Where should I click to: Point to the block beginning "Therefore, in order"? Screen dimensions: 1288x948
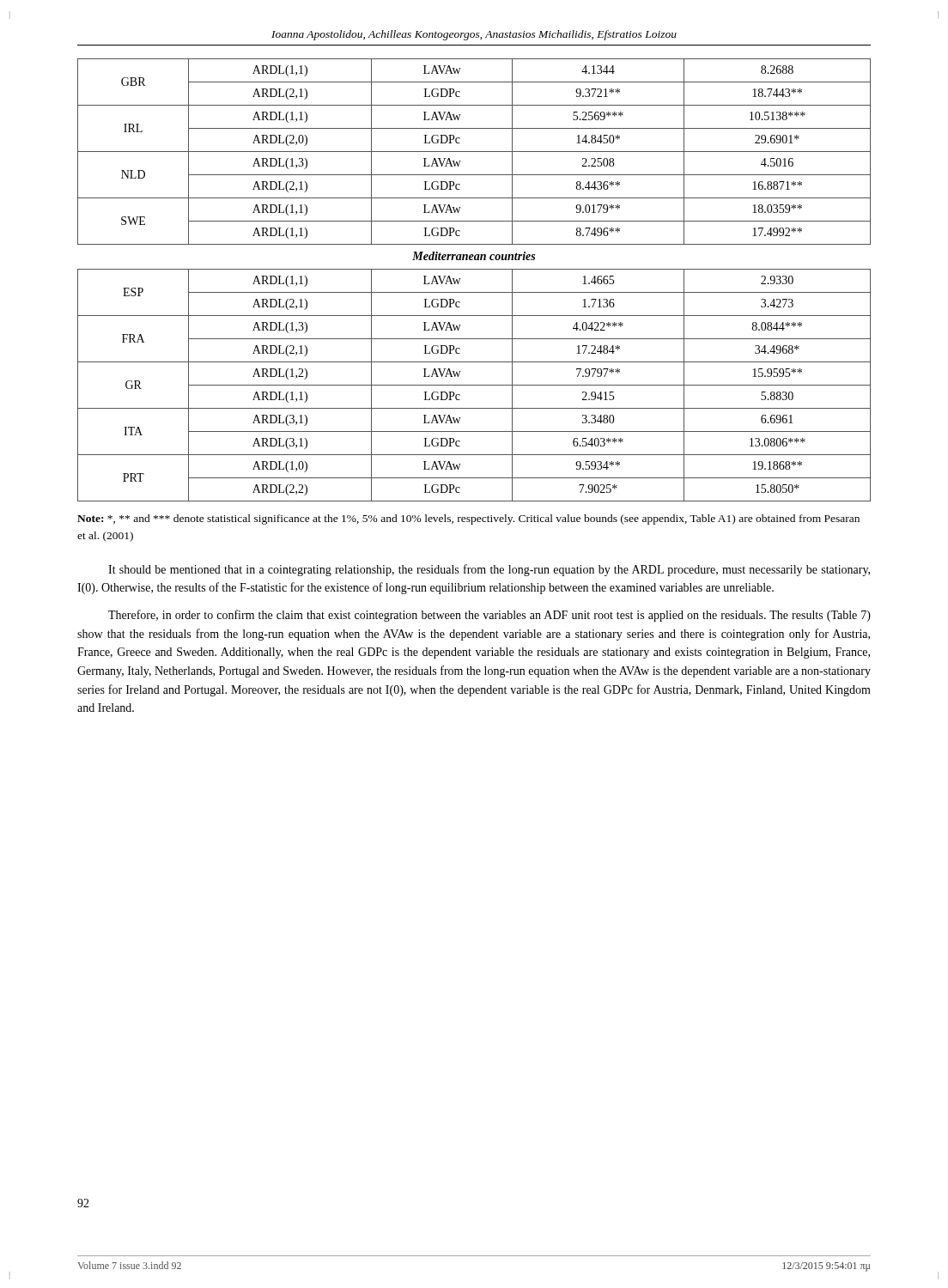coord(474,662)
